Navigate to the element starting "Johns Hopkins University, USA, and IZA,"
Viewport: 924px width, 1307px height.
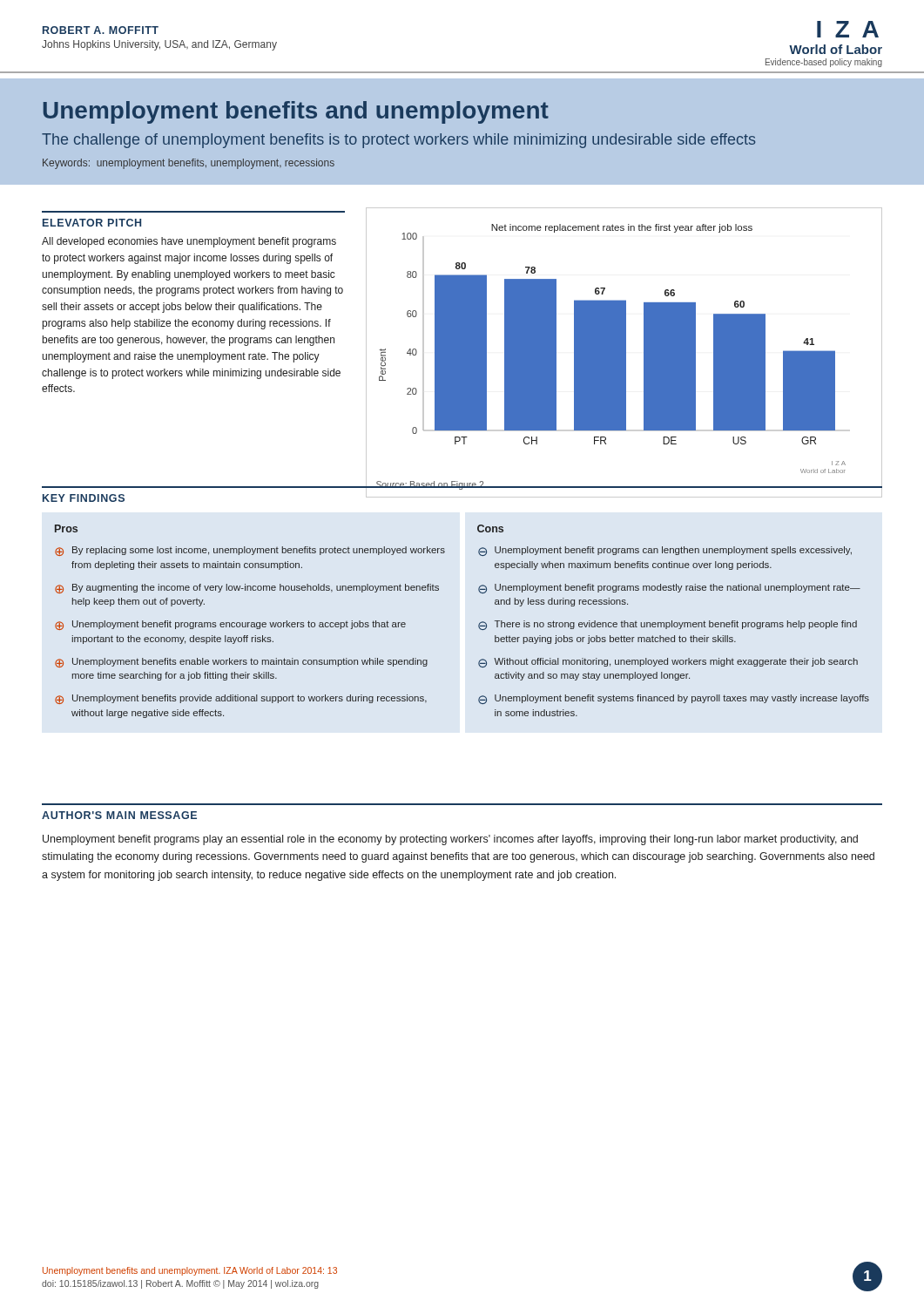coord(159,44)
